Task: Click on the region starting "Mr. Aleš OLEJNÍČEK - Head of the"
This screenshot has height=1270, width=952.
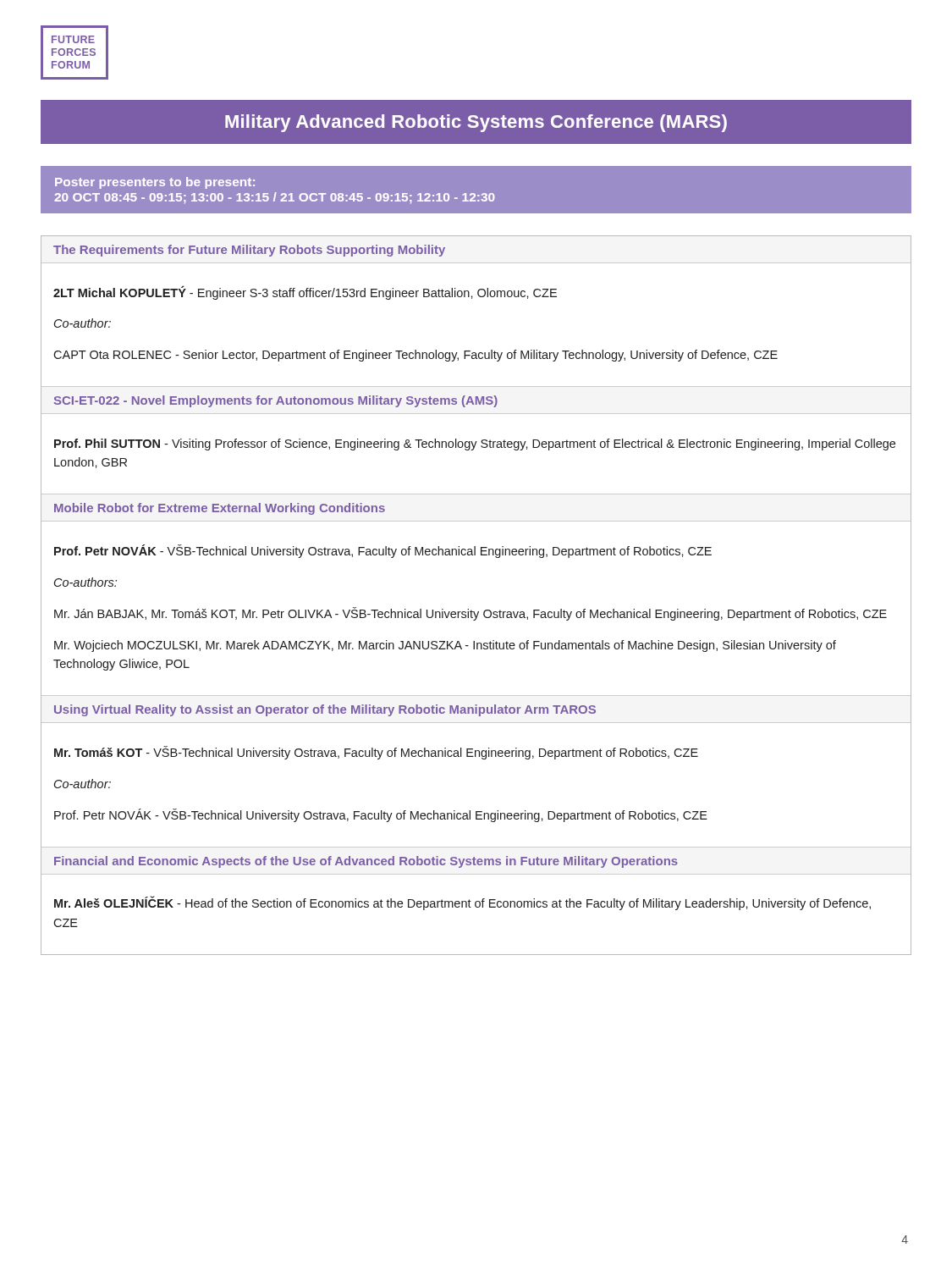Action: (476, 913)
